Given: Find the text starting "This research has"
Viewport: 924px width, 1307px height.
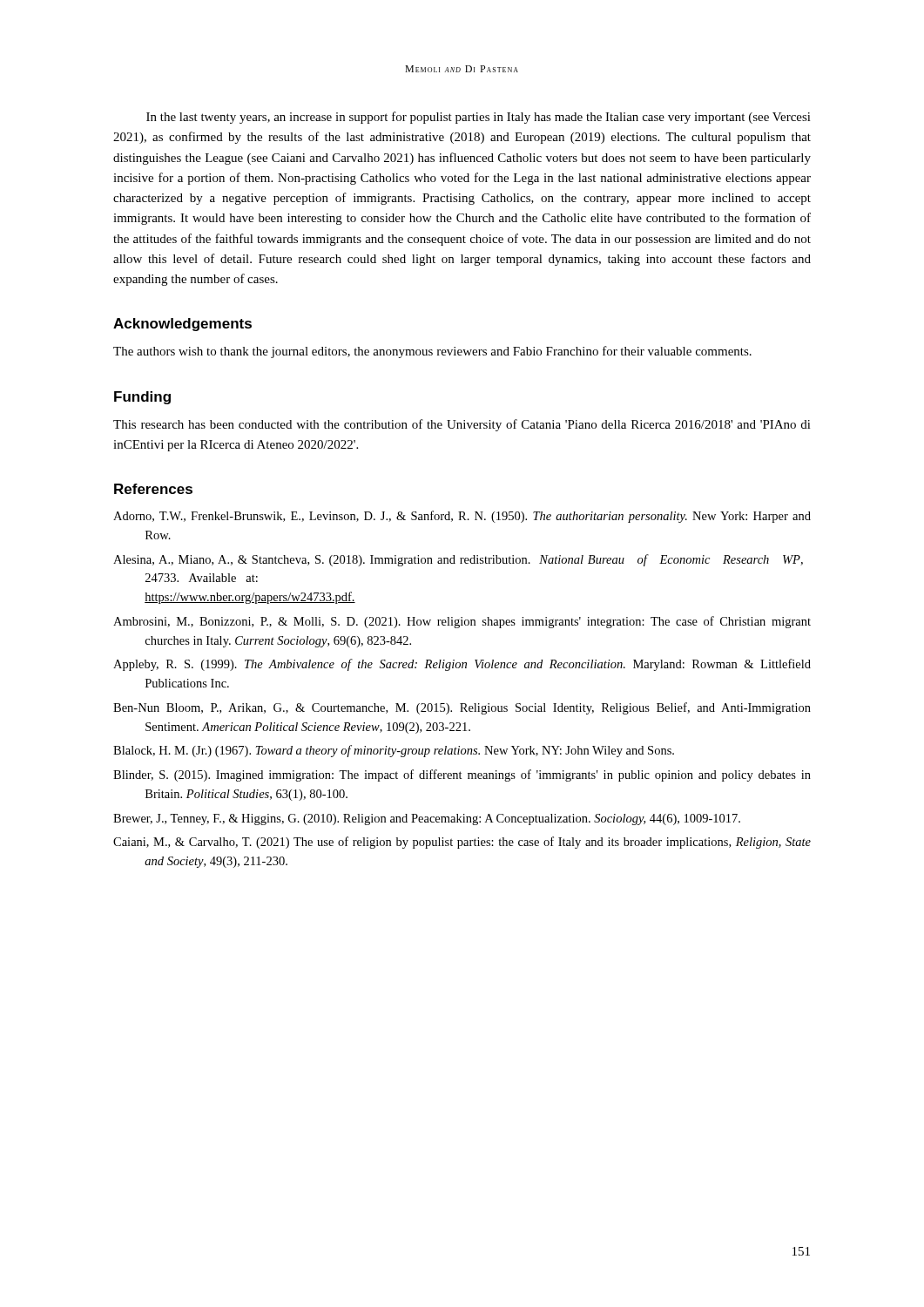Looking at the screenshot, I should point(462,434).
